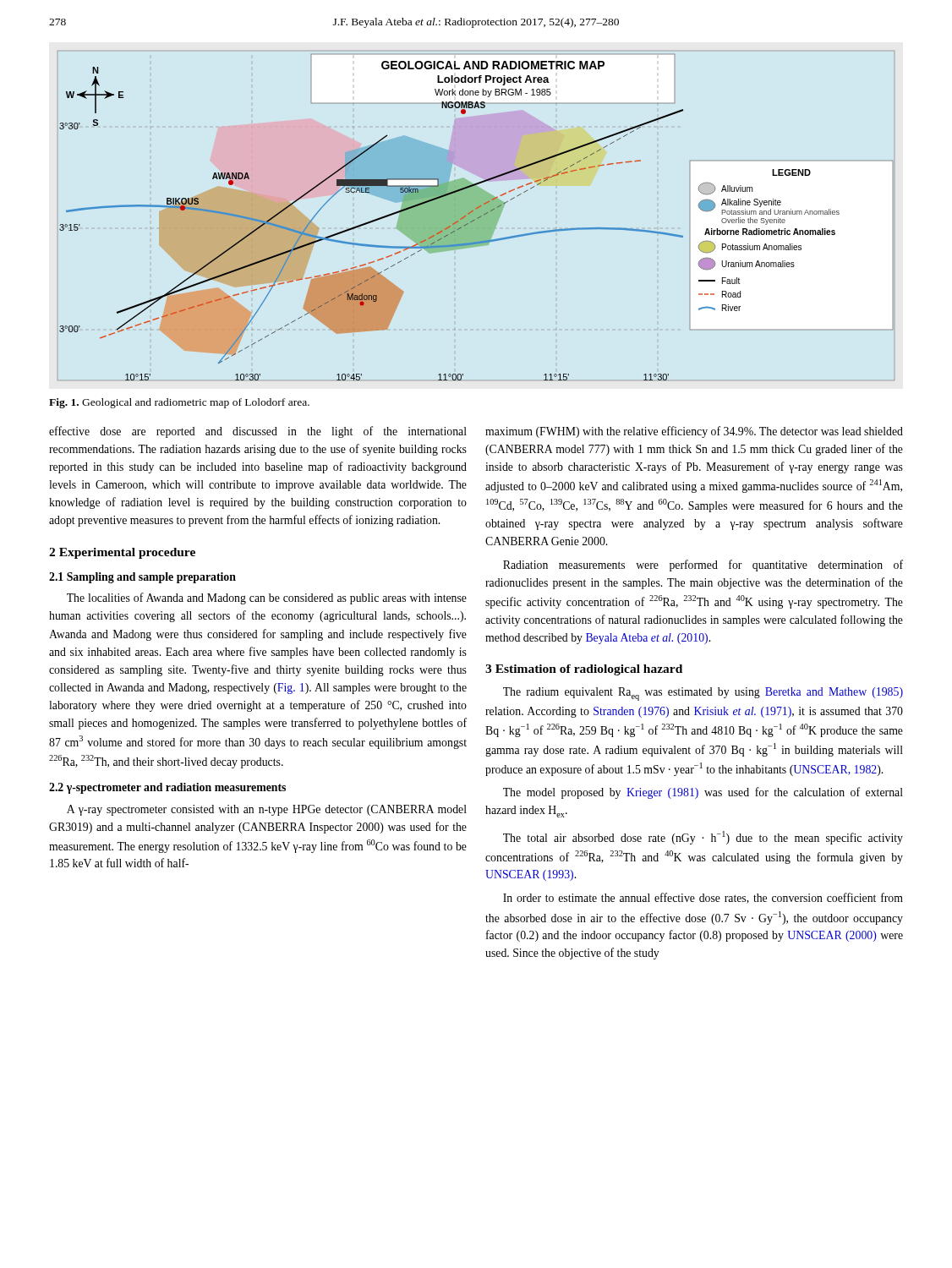Select the text block starting "effective dose are"
Screen dimensions: 1268x952
tap(258, 648)
